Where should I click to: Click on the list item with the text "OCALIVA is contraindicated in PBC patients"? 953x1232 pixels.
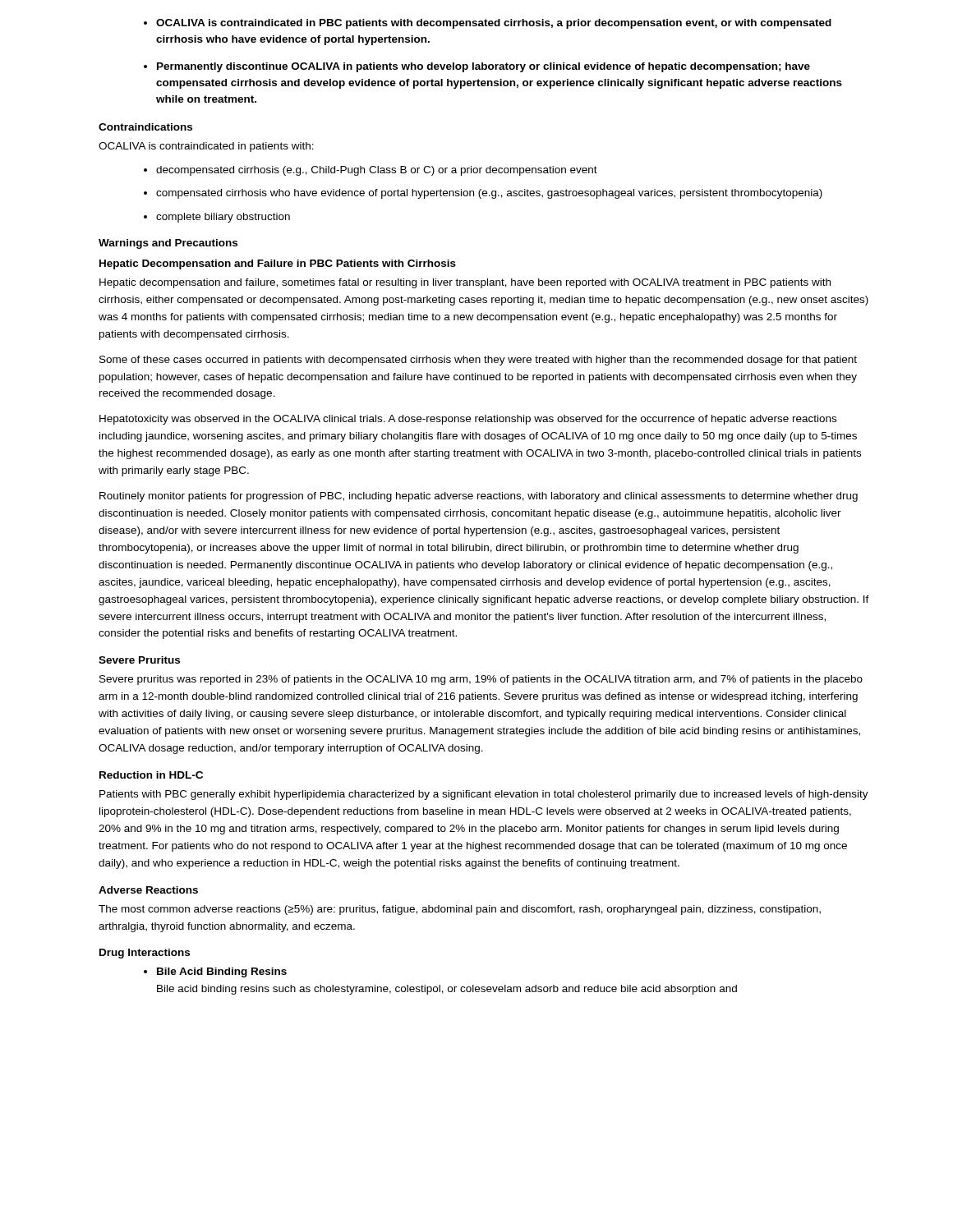coord(501,31)
